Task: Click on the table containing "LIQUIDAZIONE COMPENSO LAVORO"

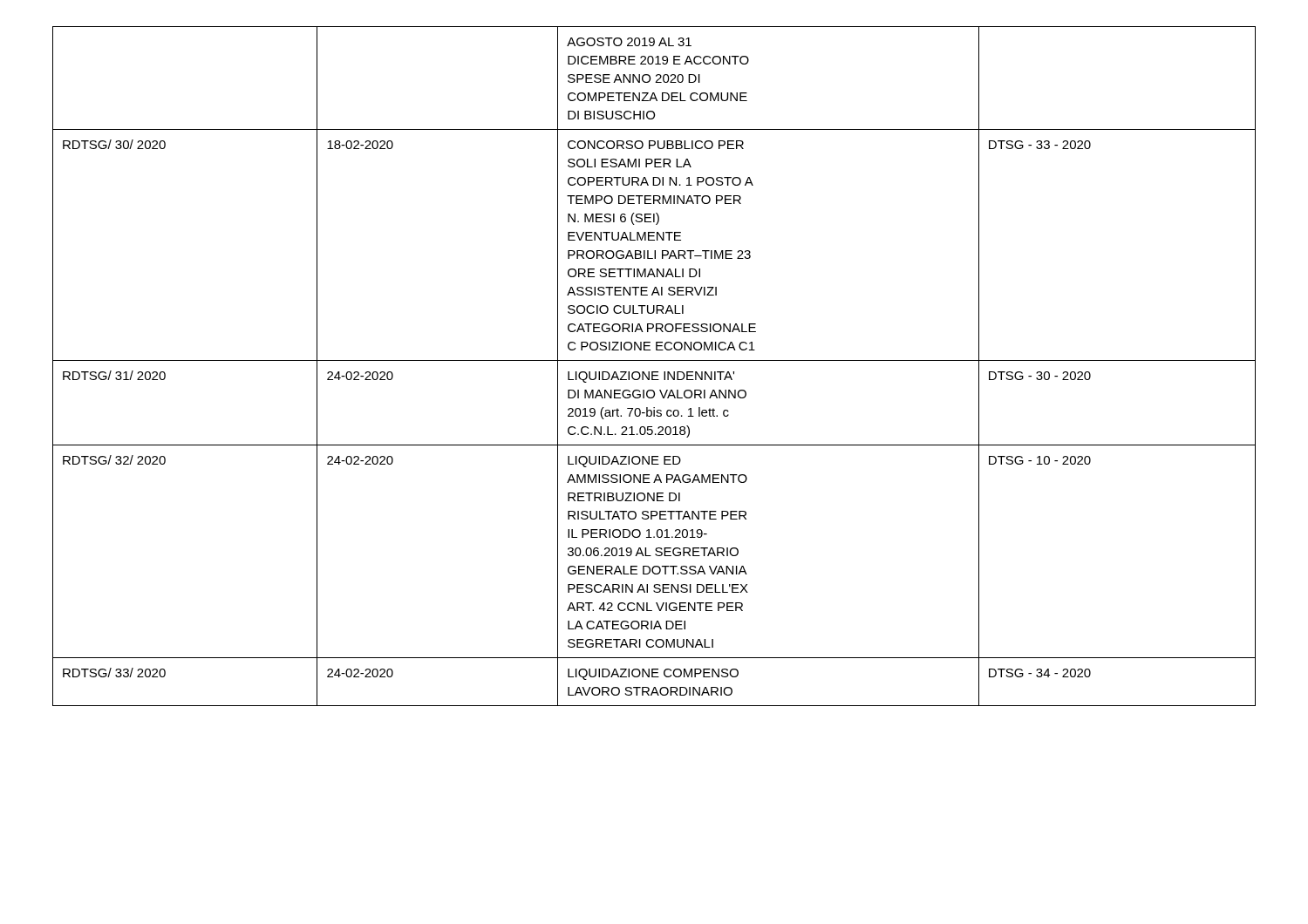Action: (654, 366)
